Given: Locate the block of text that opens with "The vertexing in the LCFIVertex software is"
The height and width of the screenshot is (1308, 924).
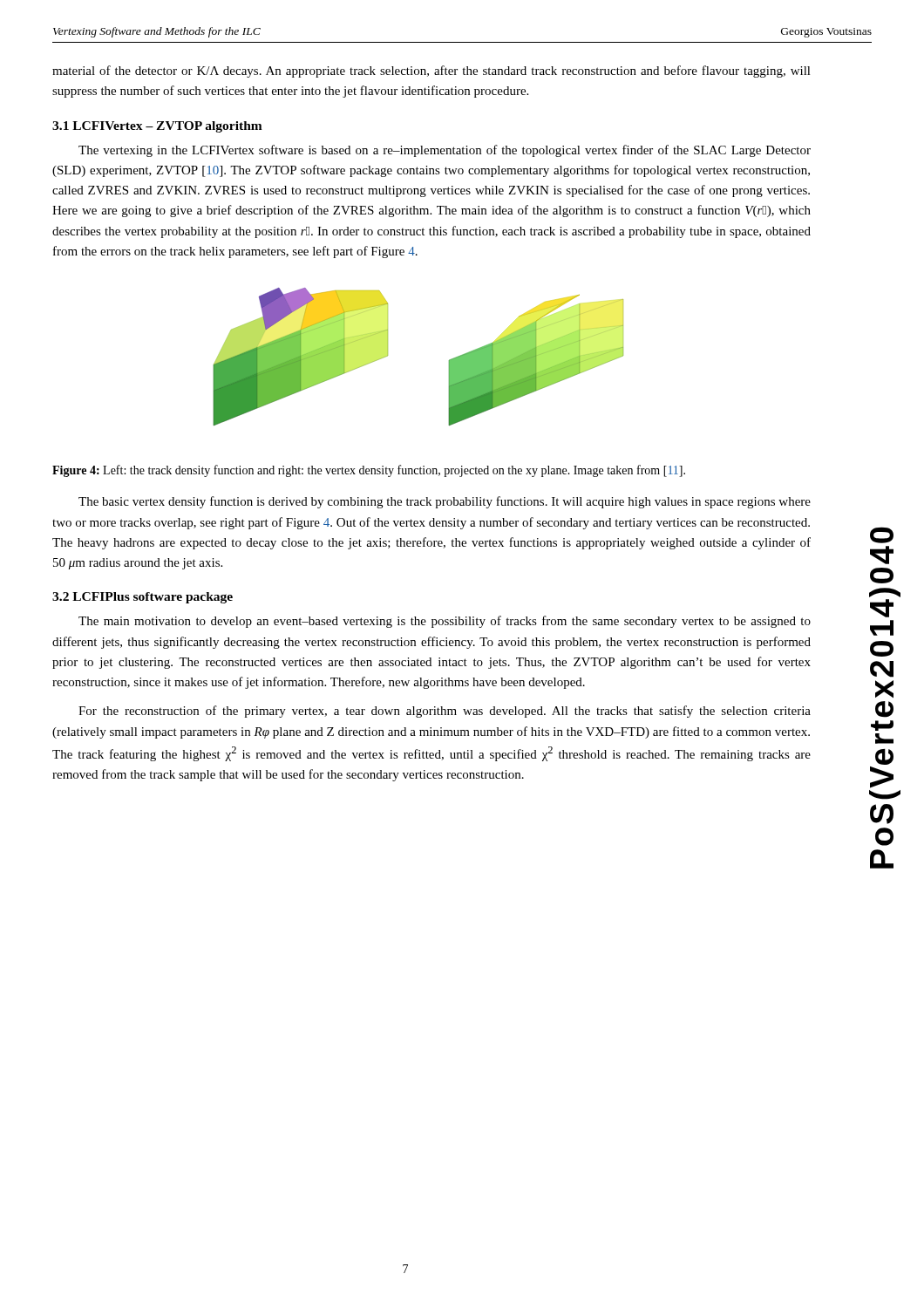Looking at the screenshot, I should coord(432,201).
